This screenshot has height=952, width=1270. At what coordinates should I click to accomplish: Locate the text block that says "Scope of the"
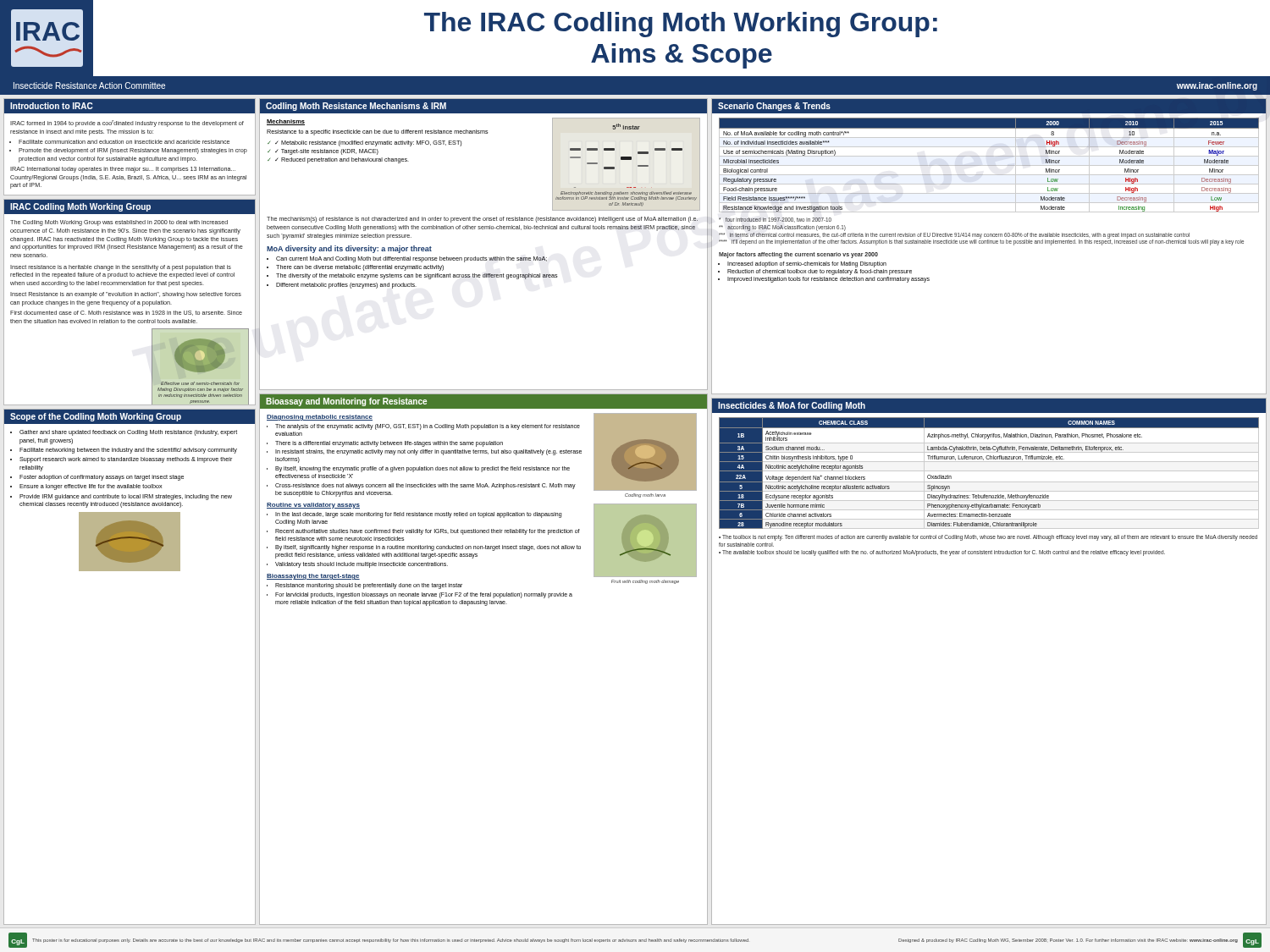pos(130,491)
